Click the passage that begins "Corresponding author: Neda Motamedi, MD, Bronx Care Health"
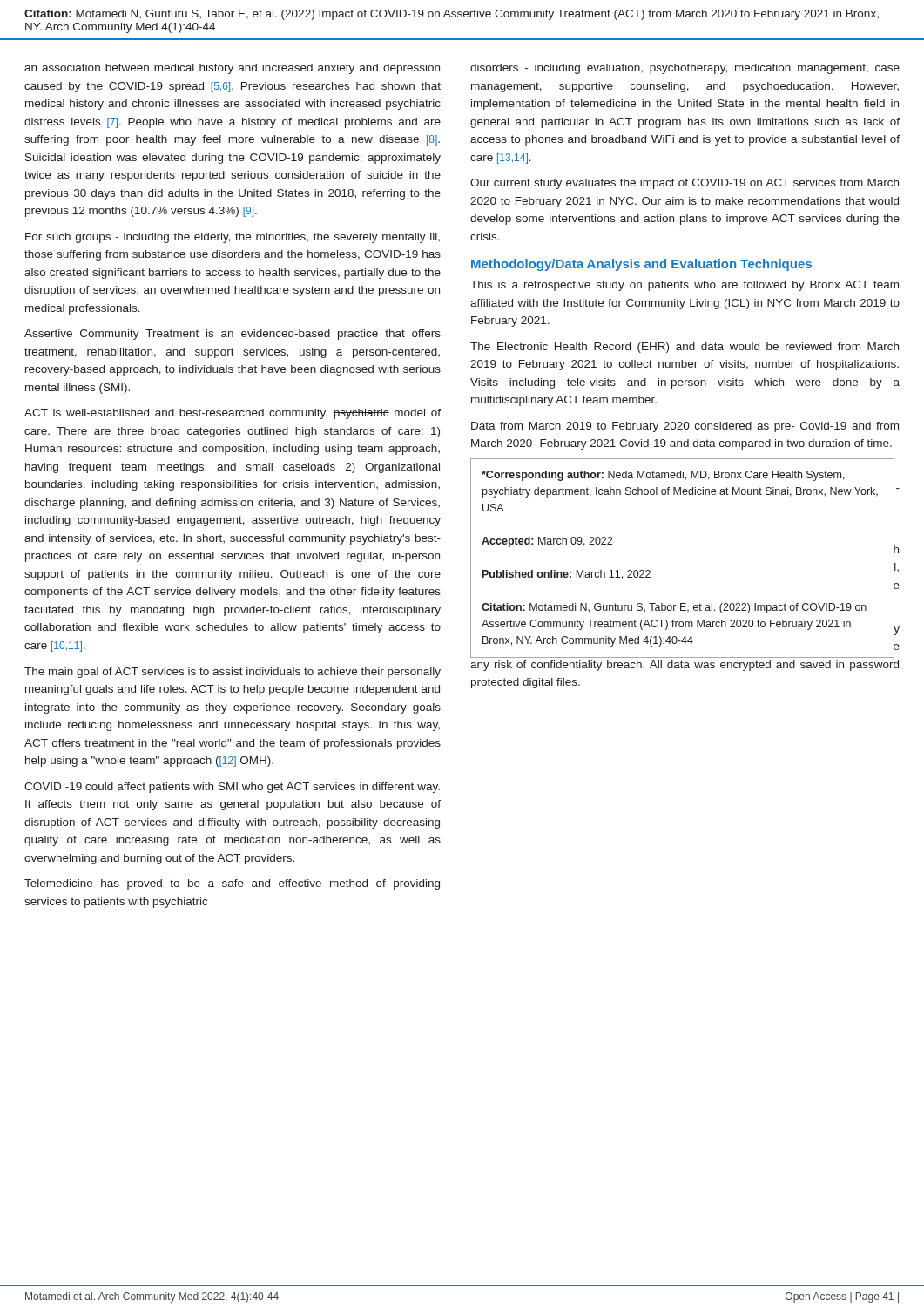This screenshot has height=1307, width=924. (663, 476)
